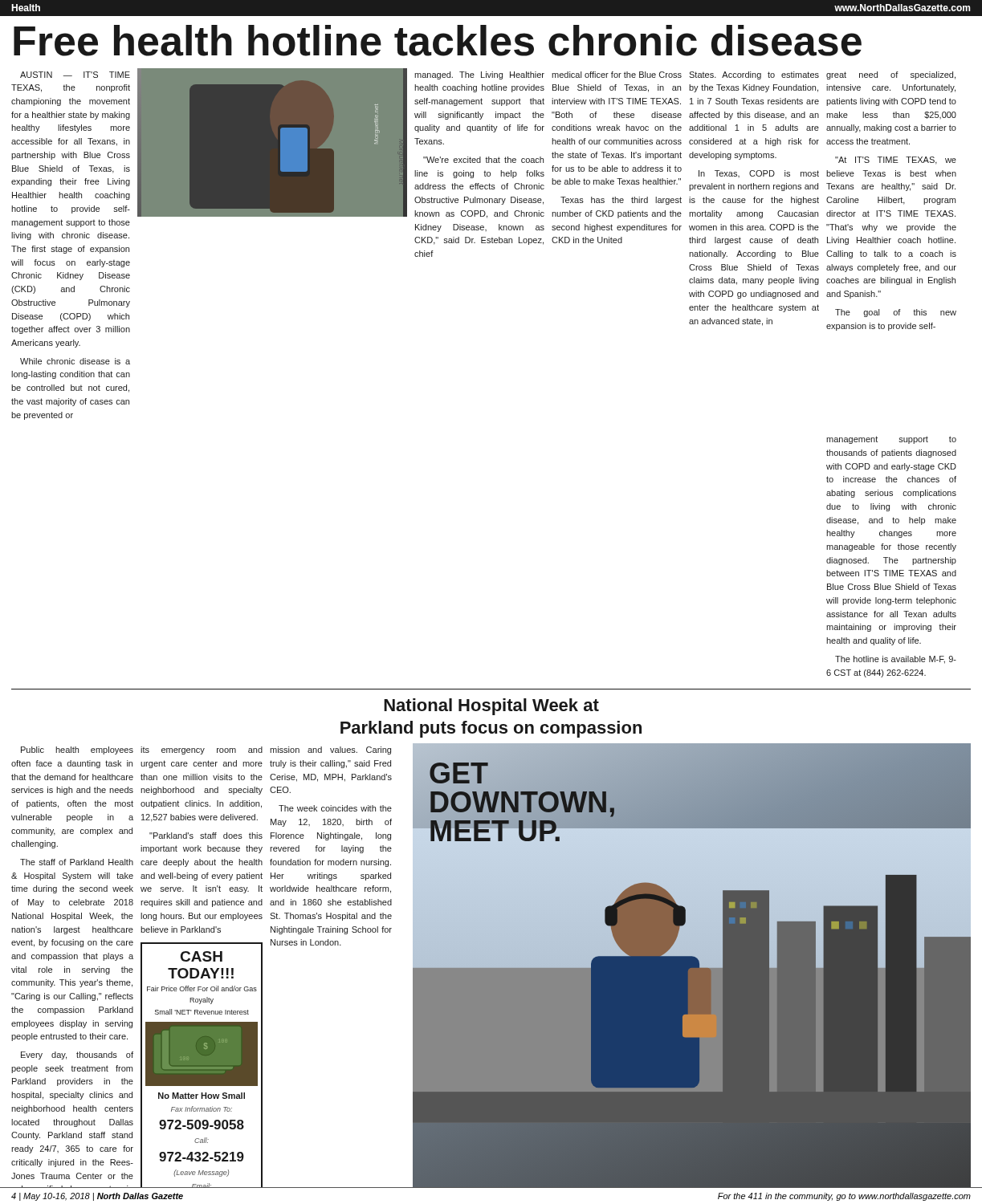
Task: Select the text block with the text "mission and values. Caring"
Action: (x=331, y=847)
